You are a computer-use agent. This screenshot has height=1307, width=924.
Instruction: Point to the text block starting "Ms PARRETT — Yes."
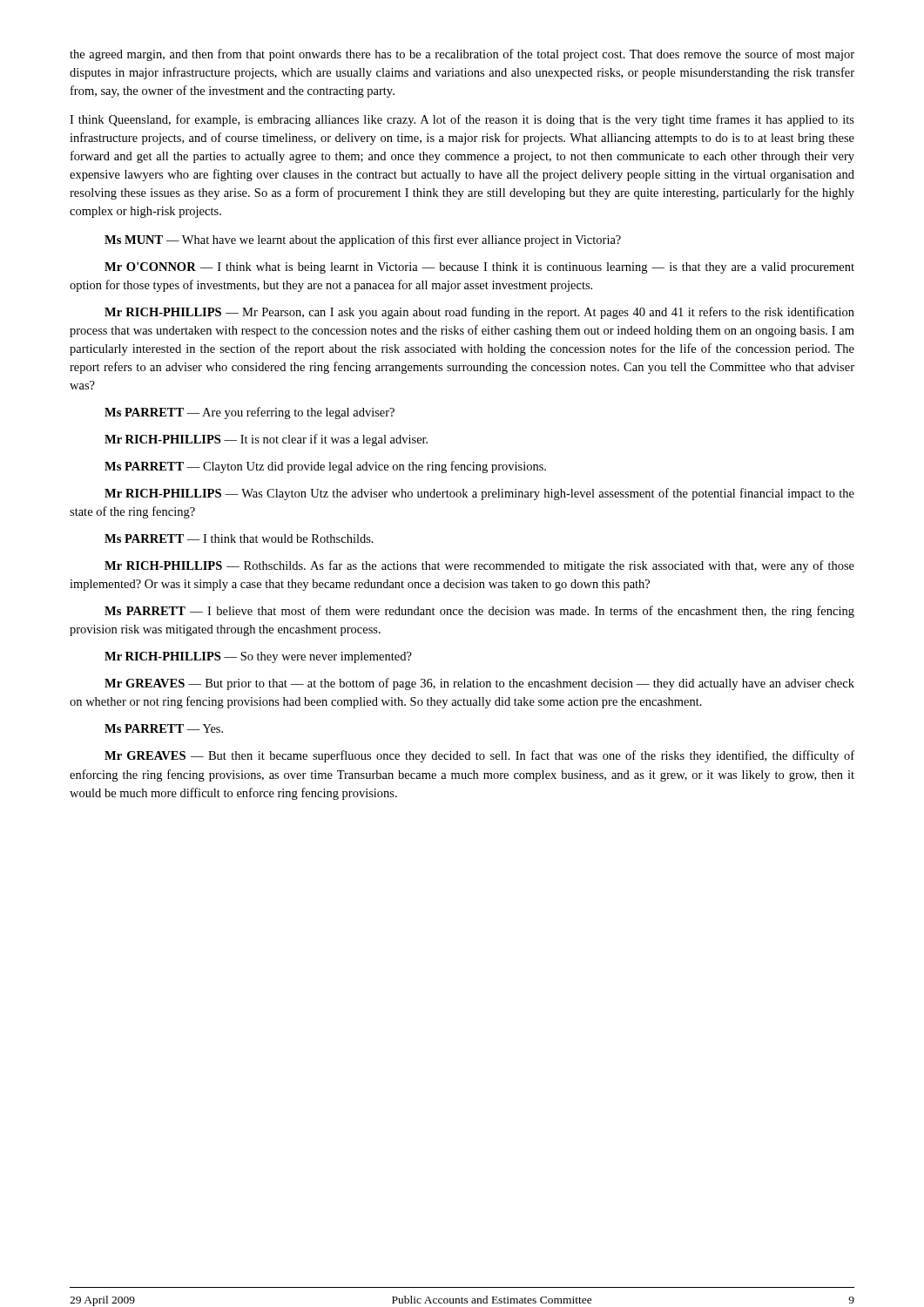(x=164, y=729)
